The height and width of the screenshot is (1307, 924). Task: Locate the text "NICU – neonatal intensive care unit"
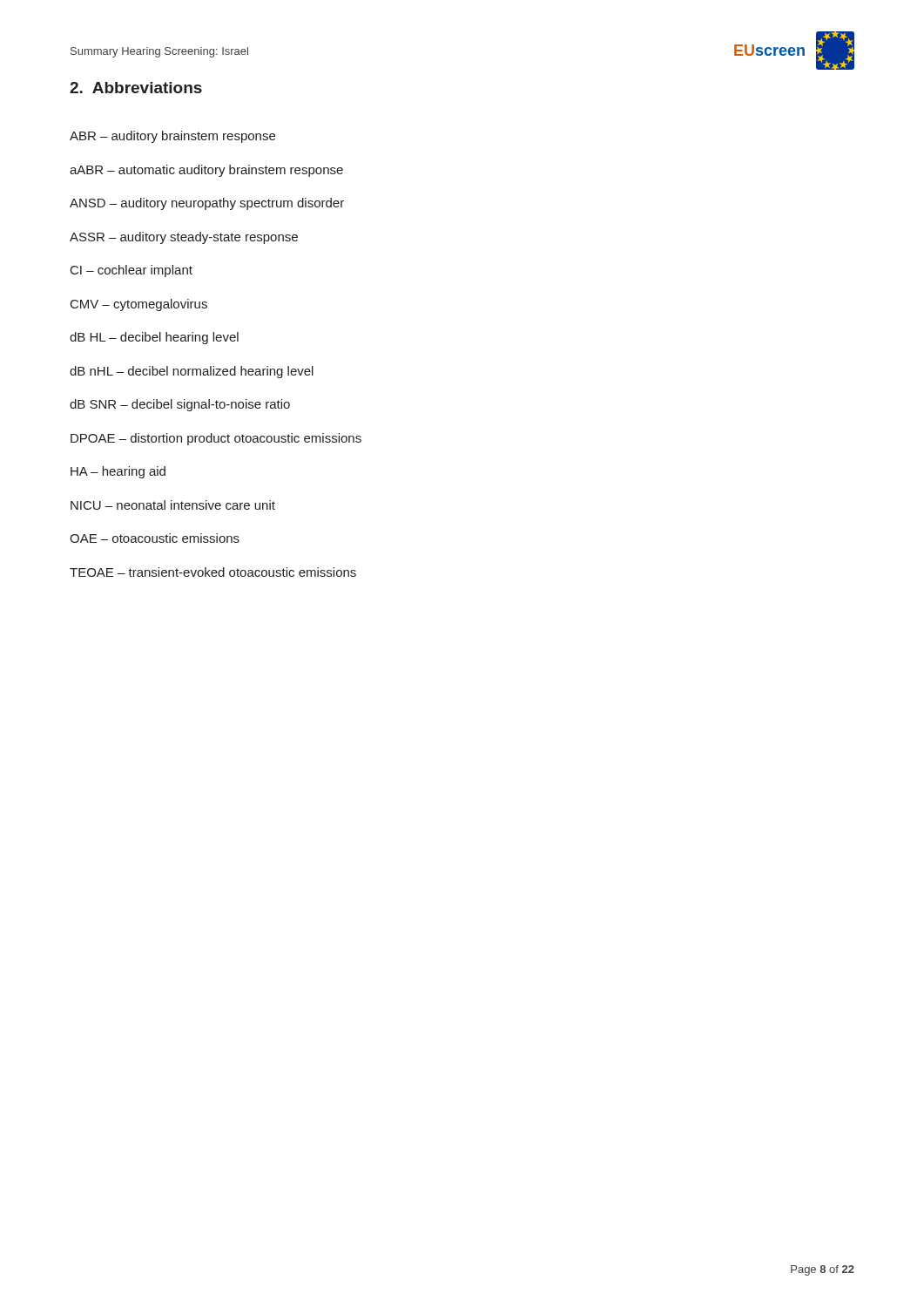point(172,505)
